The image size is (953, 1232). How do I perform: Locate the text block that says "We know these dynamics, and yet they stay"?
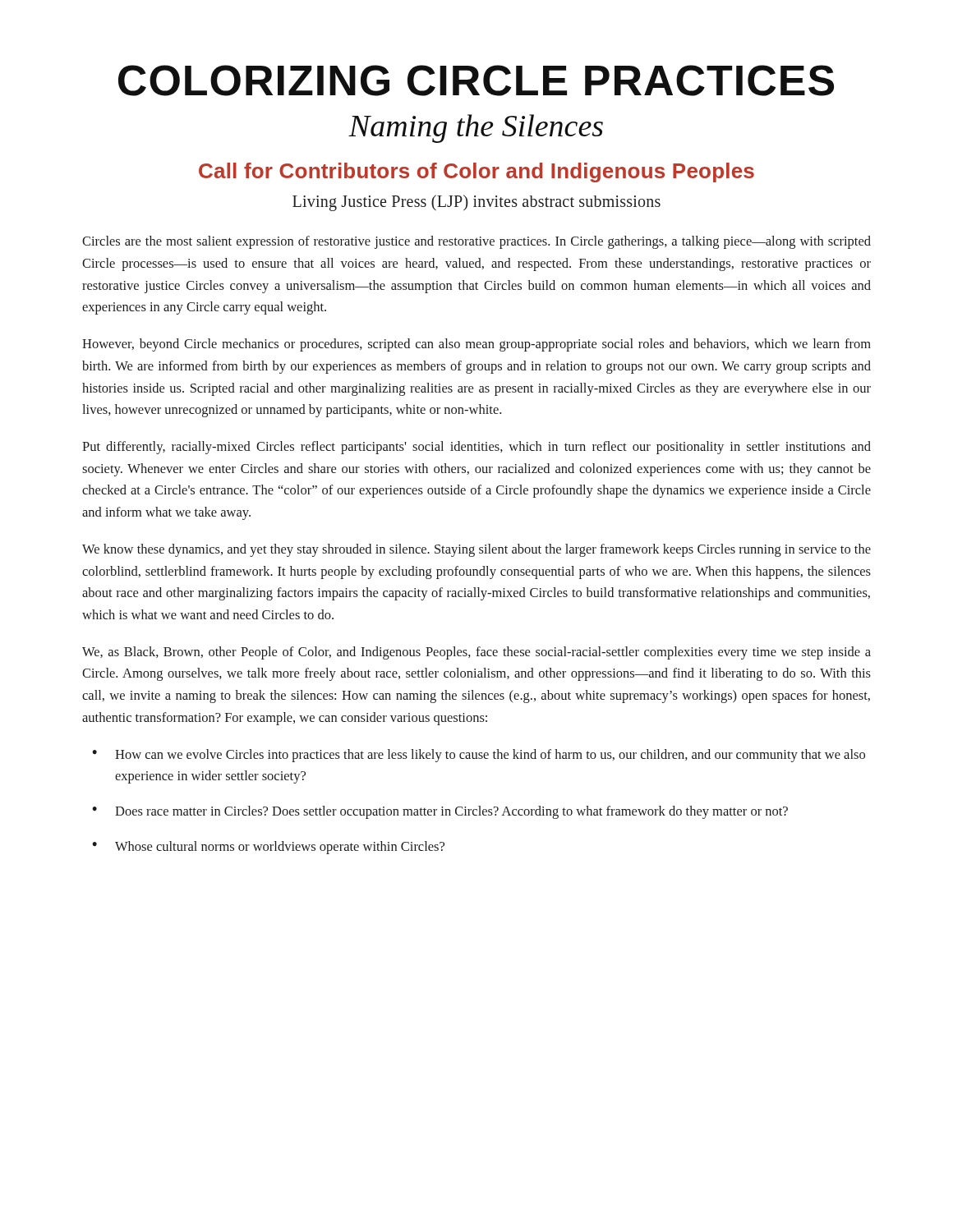pyautogui.click(x=476, y=582)
